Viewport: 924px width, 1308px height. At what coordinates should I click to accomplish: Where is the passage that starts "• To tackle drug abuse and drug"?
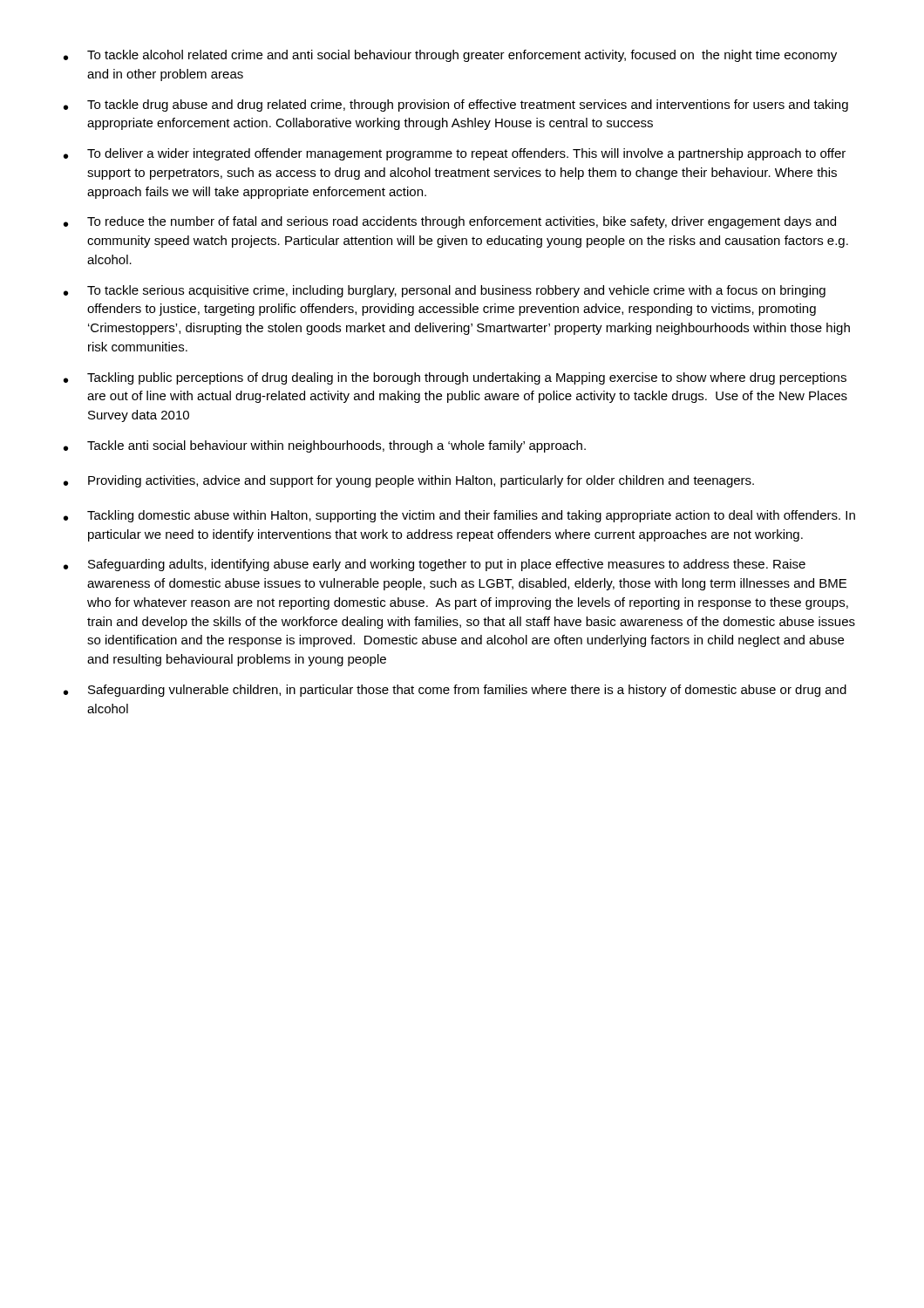(x=462, y=114)
